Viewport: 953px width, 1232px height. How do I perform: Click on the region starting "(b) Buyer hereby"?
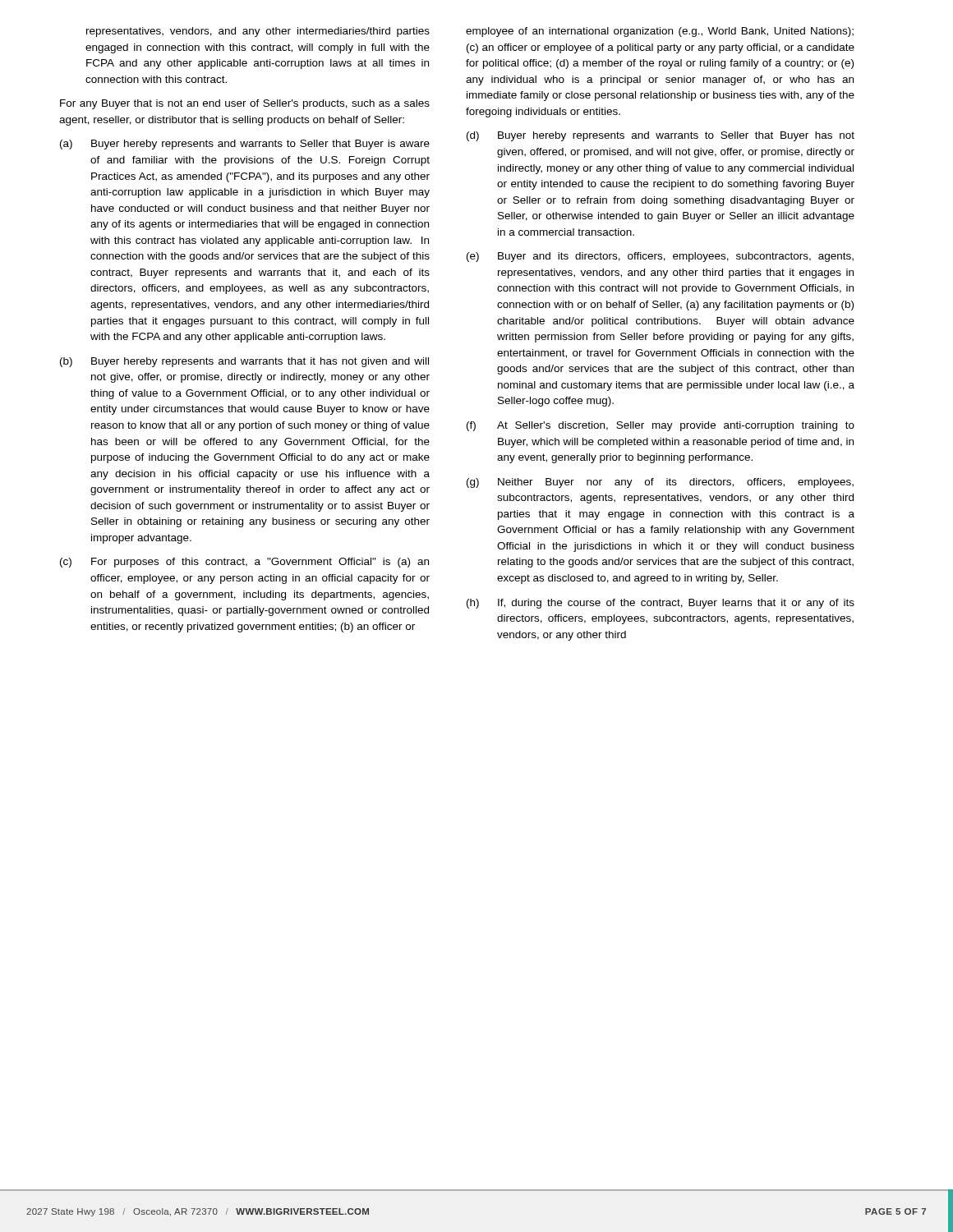tap(244, 449)
